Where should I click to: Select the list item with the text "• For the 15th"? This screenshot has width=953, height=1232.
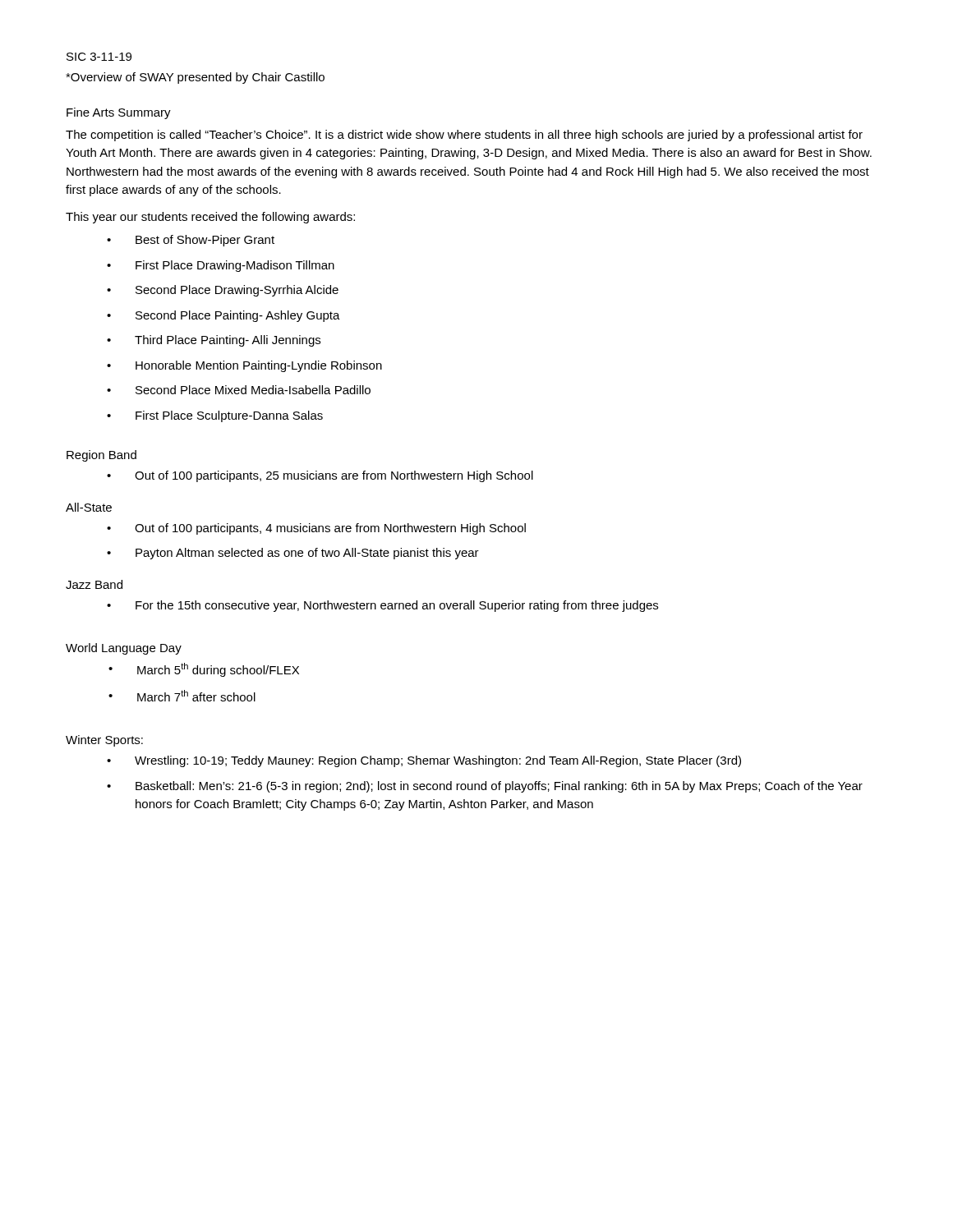[x=370, y=605]
